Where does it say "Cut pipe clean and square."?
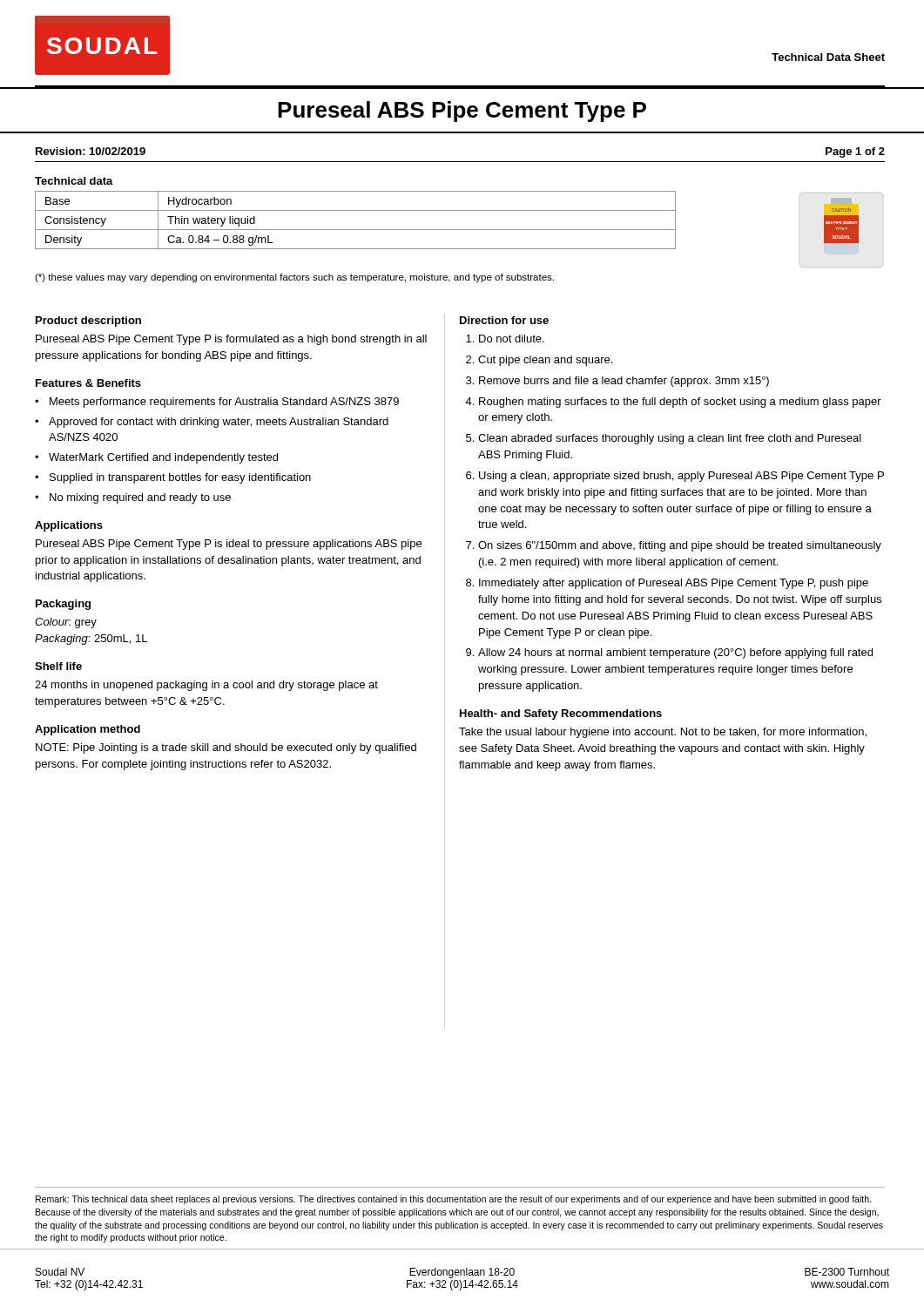 point(546,359)
